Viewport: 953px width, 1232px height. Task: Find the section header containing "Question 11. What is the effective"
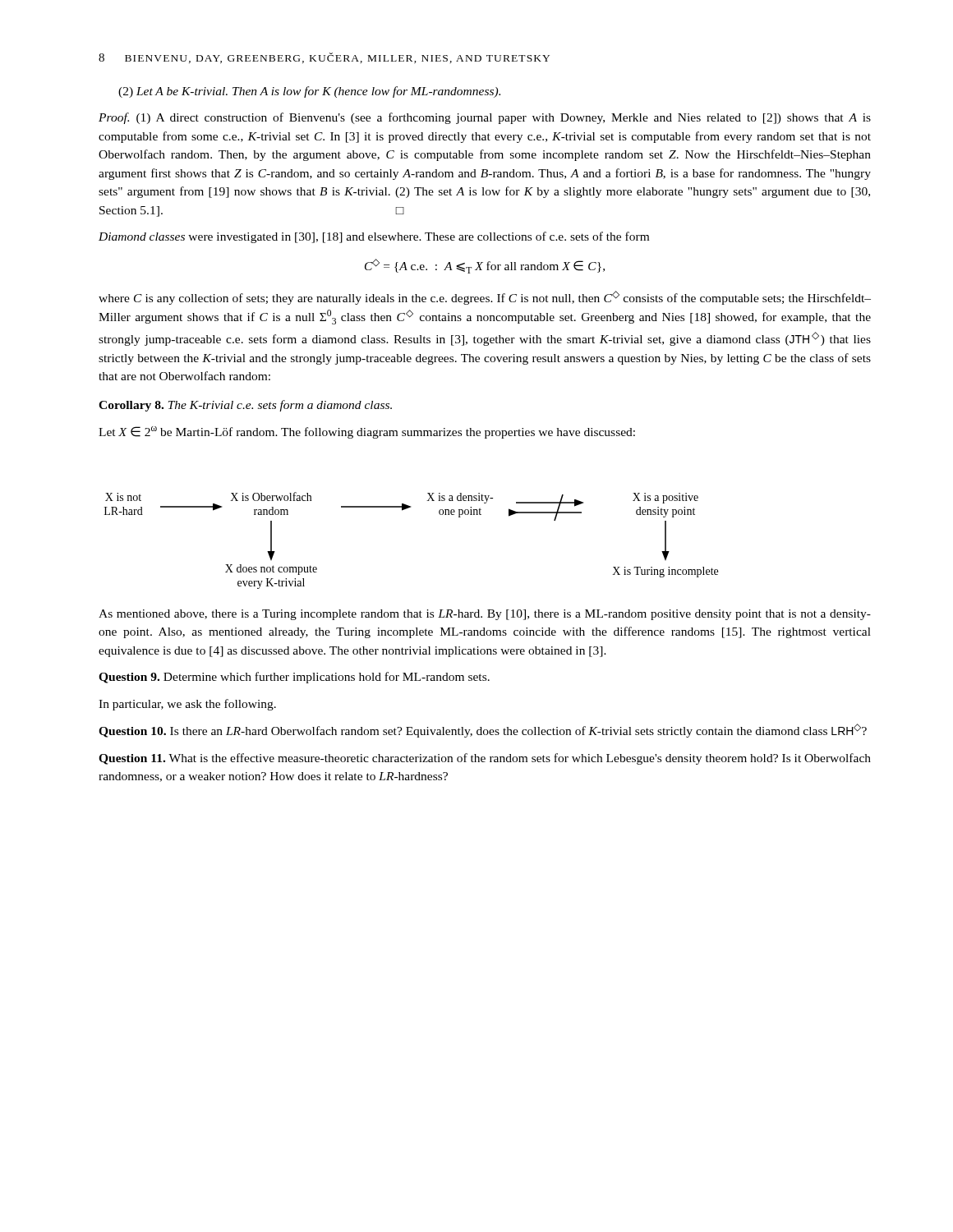[x=485, y=767]
